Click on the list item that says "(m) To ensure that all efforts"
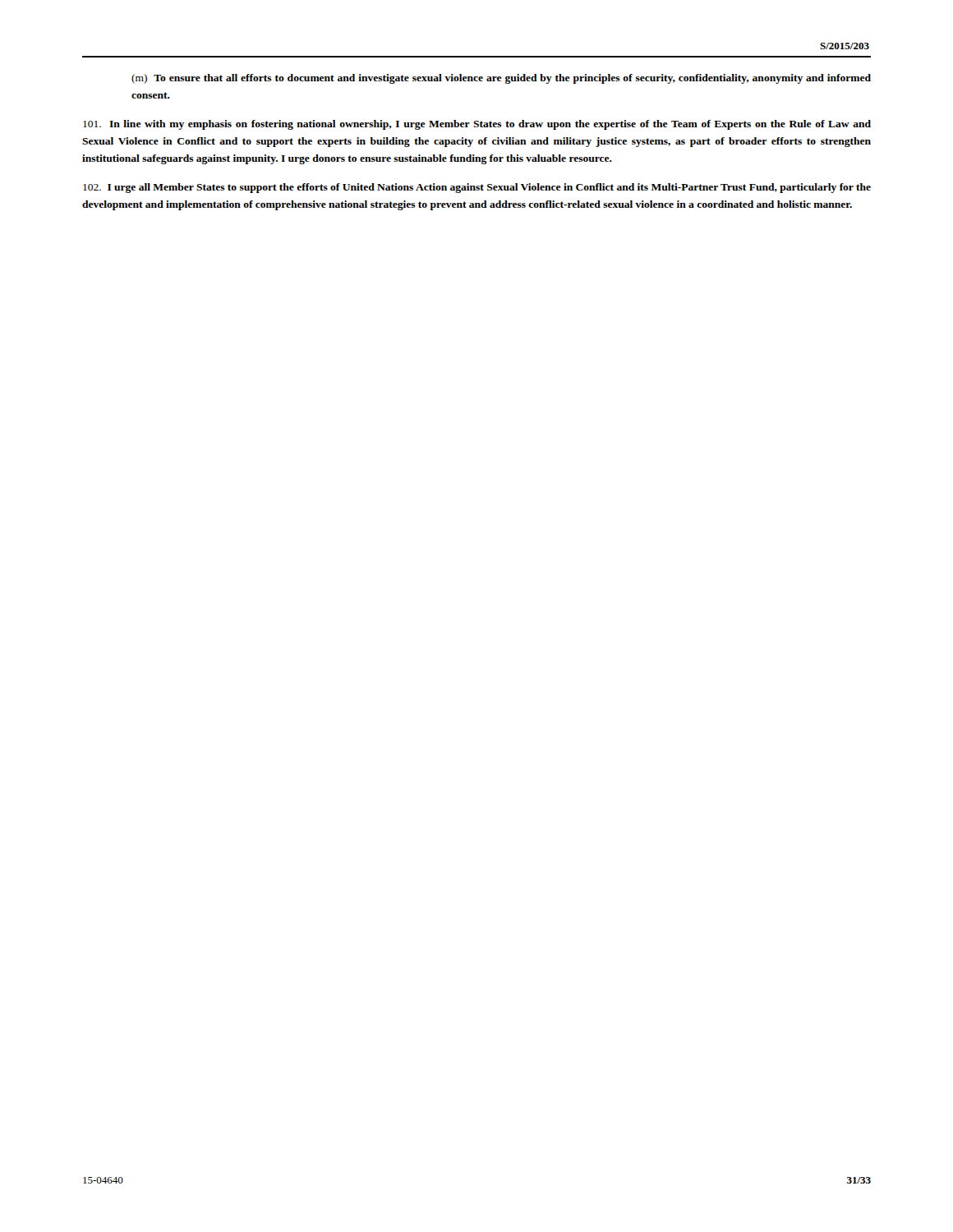Screen dimensions: 1232x953 [476, 87]
